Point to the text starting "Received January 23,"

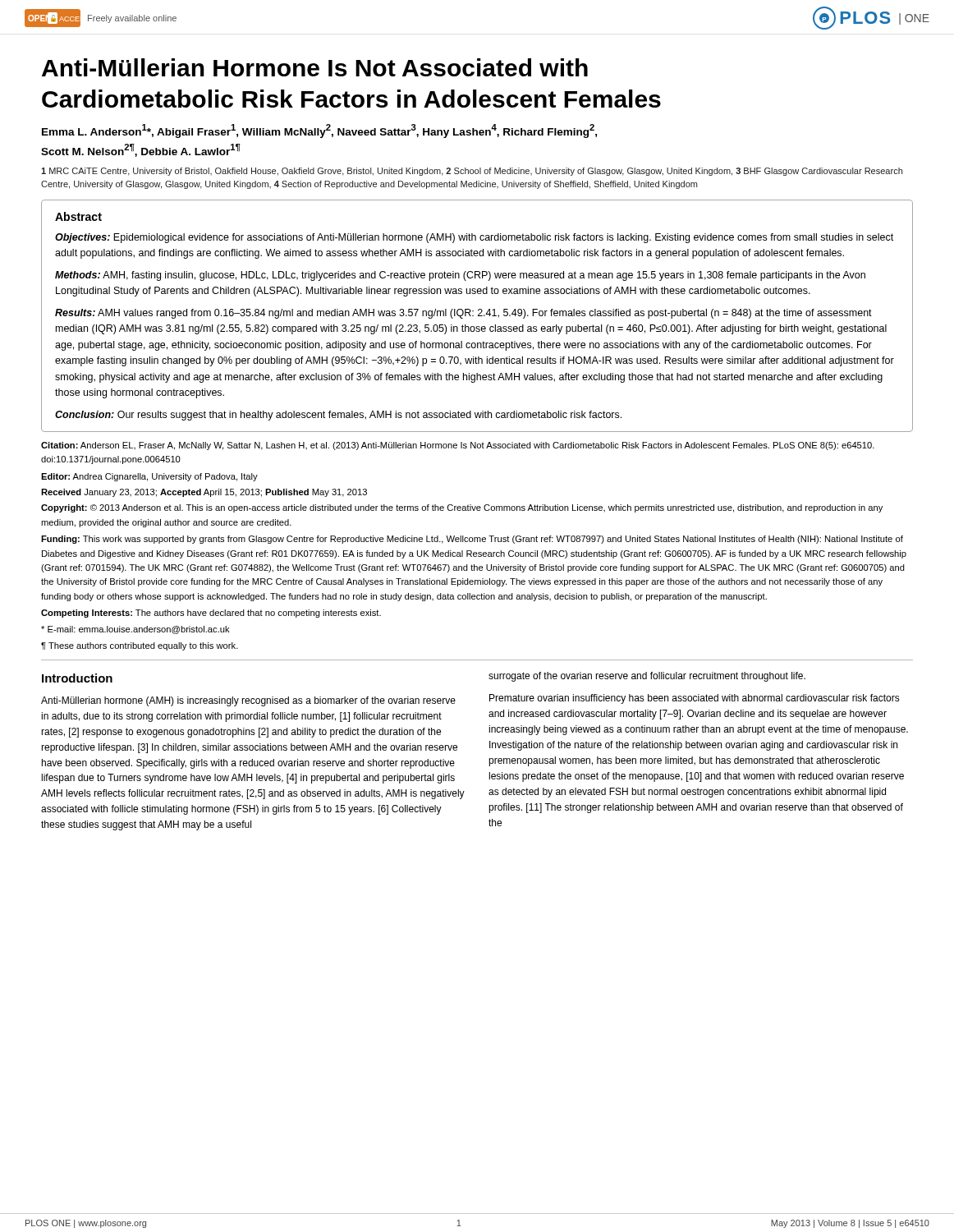(x=204, y=492)
